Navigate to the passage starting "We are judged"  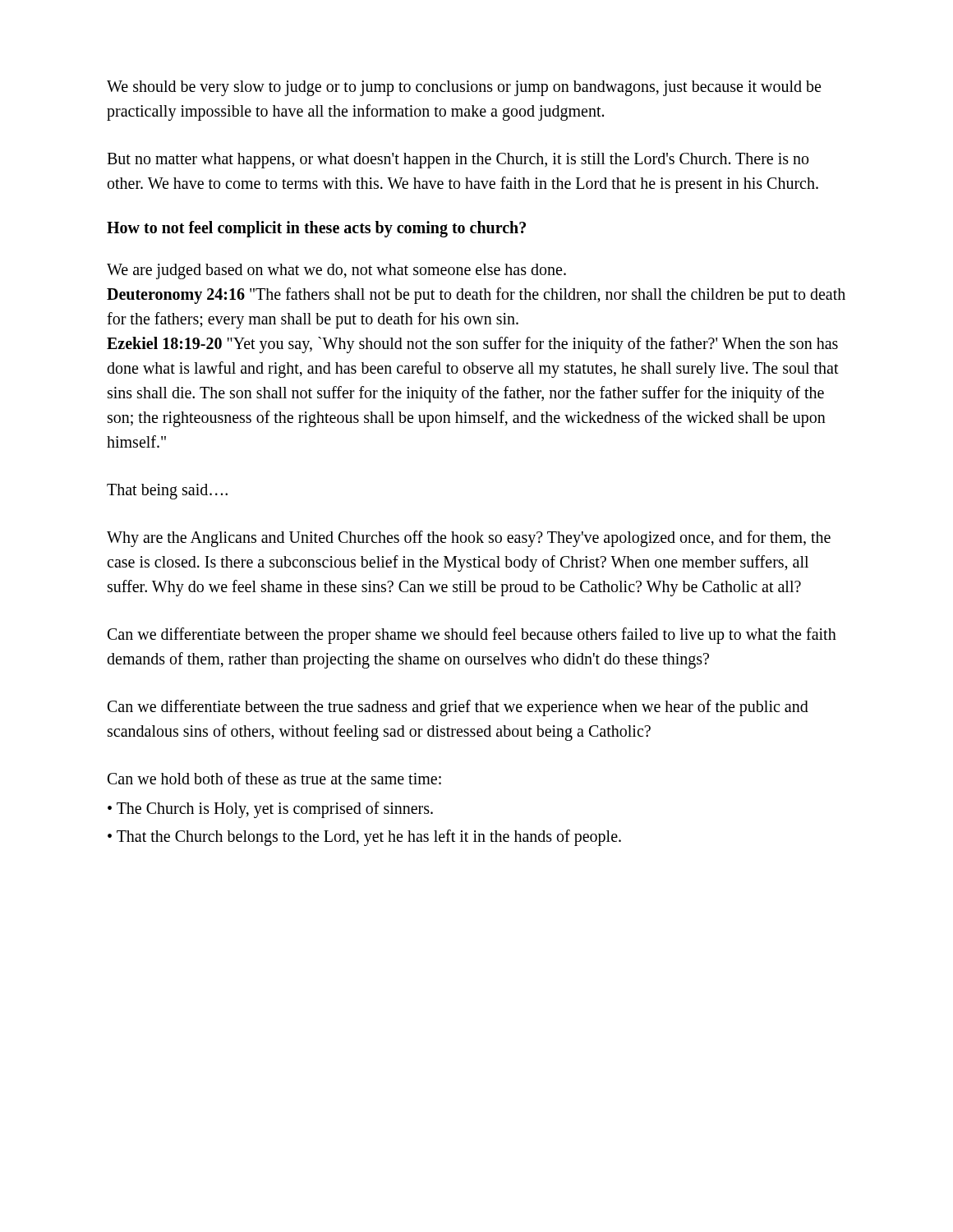[x=476, y=356]
